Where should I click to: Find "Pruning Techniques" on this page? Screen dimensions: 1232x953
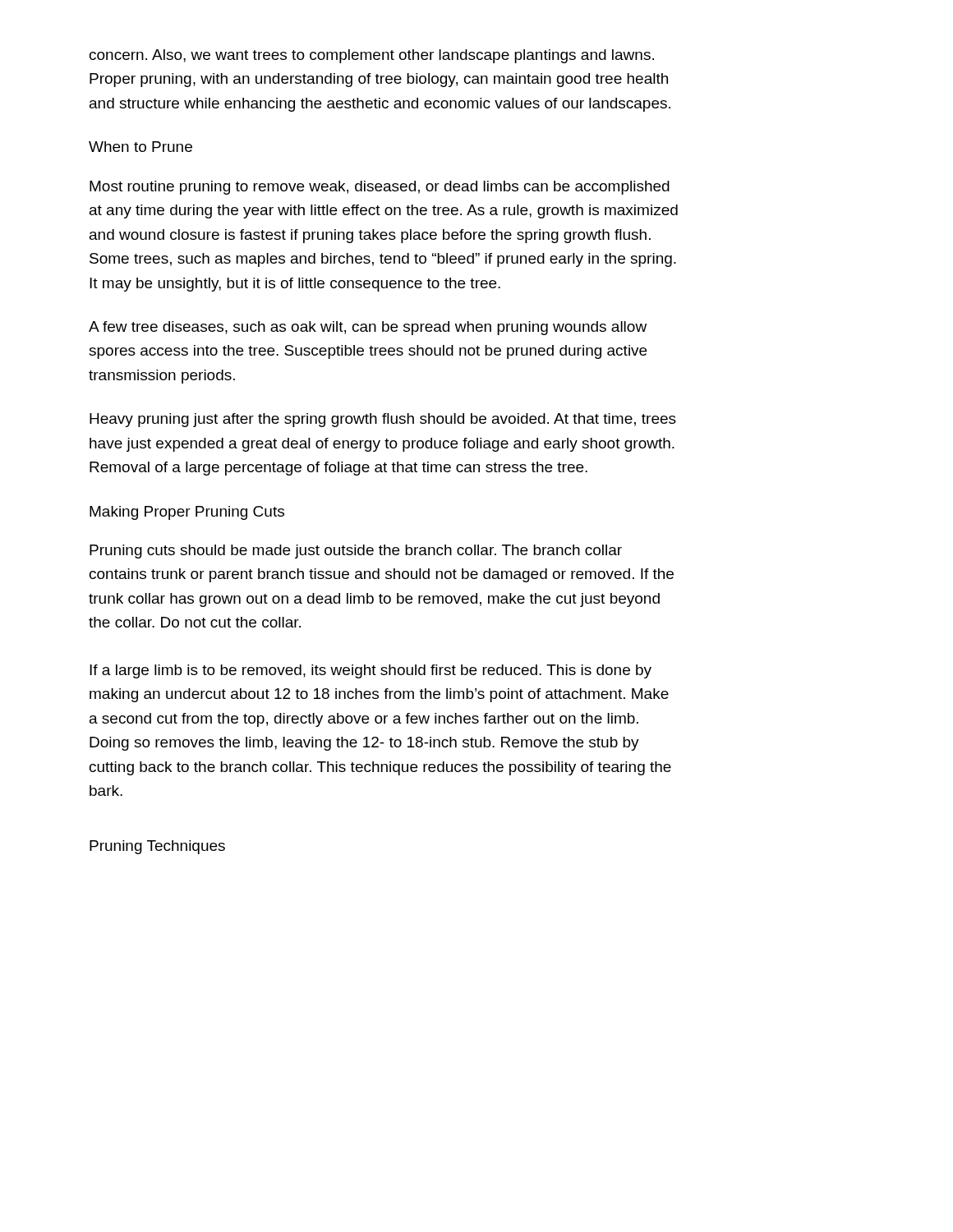pos(157,846)
